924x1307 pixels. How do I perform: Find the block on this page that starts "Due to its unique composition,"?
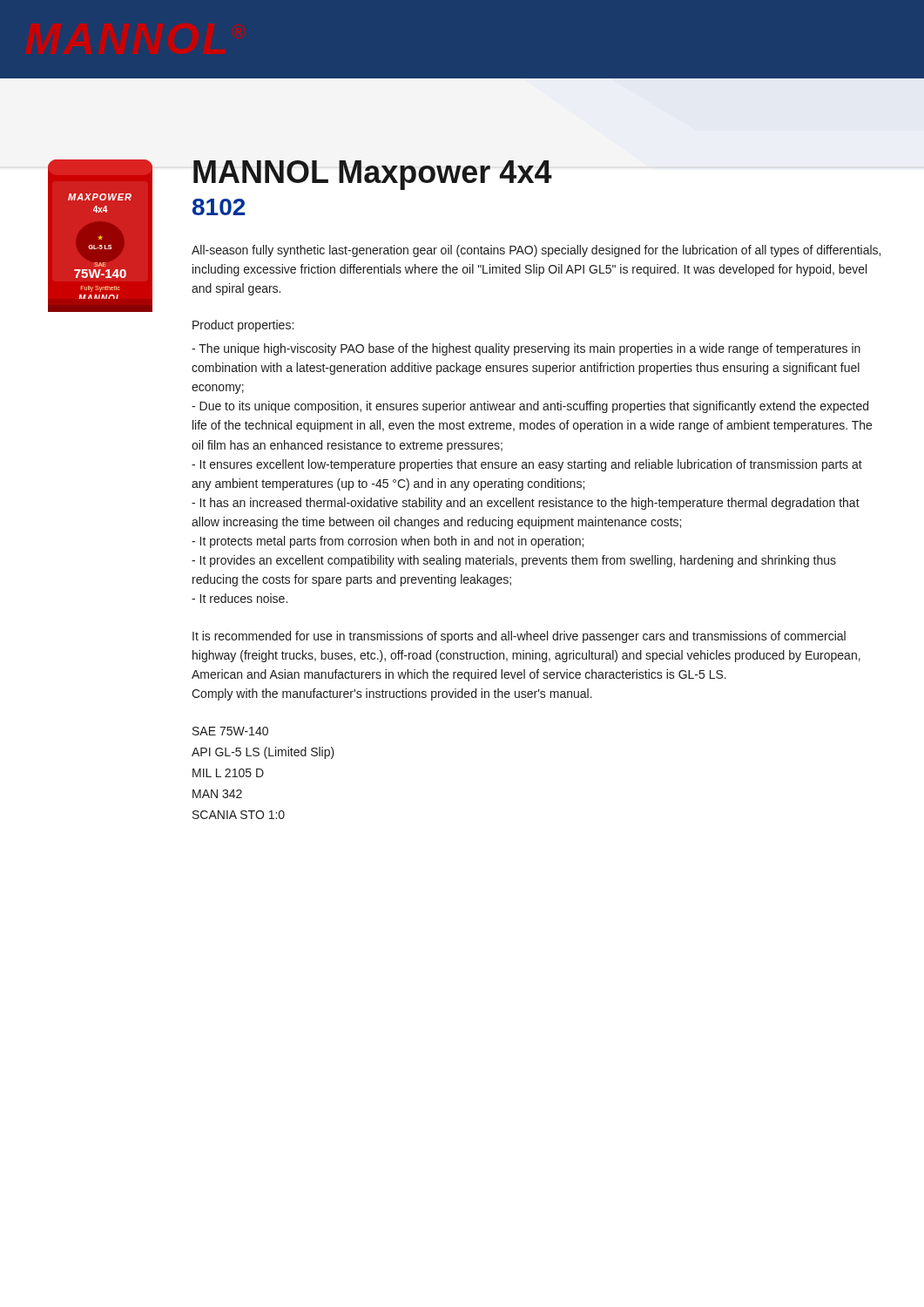click(532, 426)
